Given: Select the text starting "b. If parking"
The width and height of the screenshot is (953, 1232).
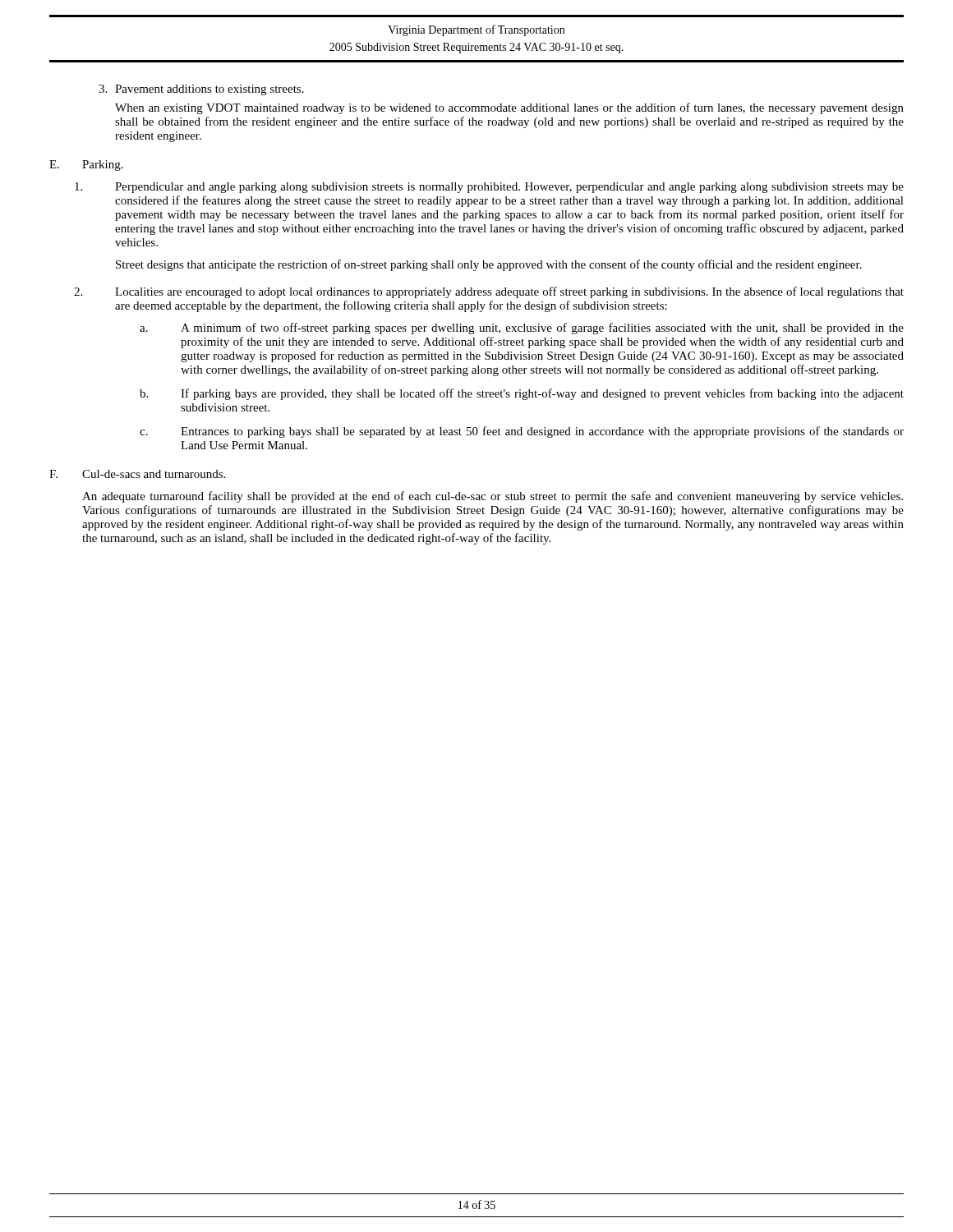Looking at the screenshot, I should [x=509, y=401].
